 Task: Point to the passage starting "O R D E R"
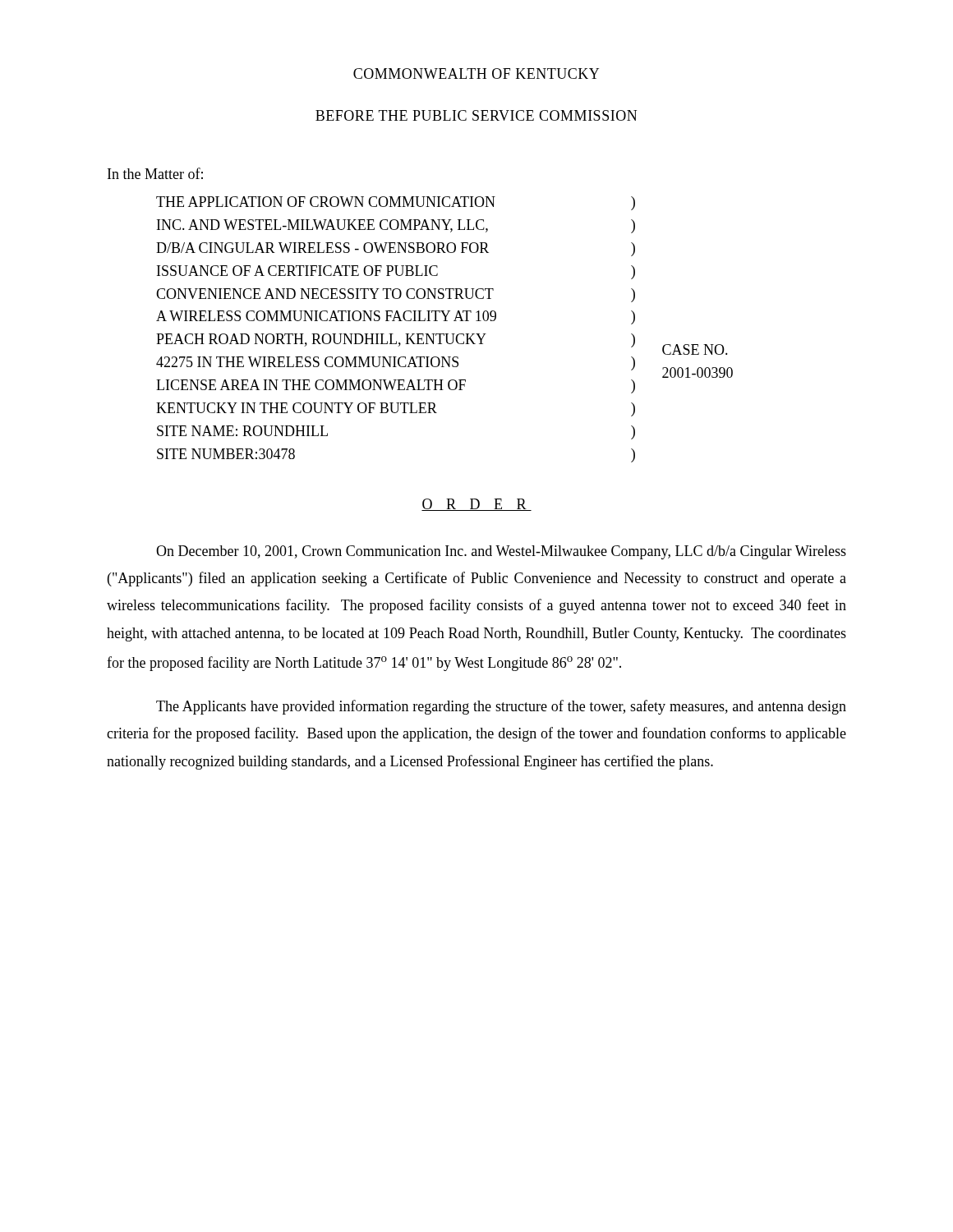pos(476,504)
